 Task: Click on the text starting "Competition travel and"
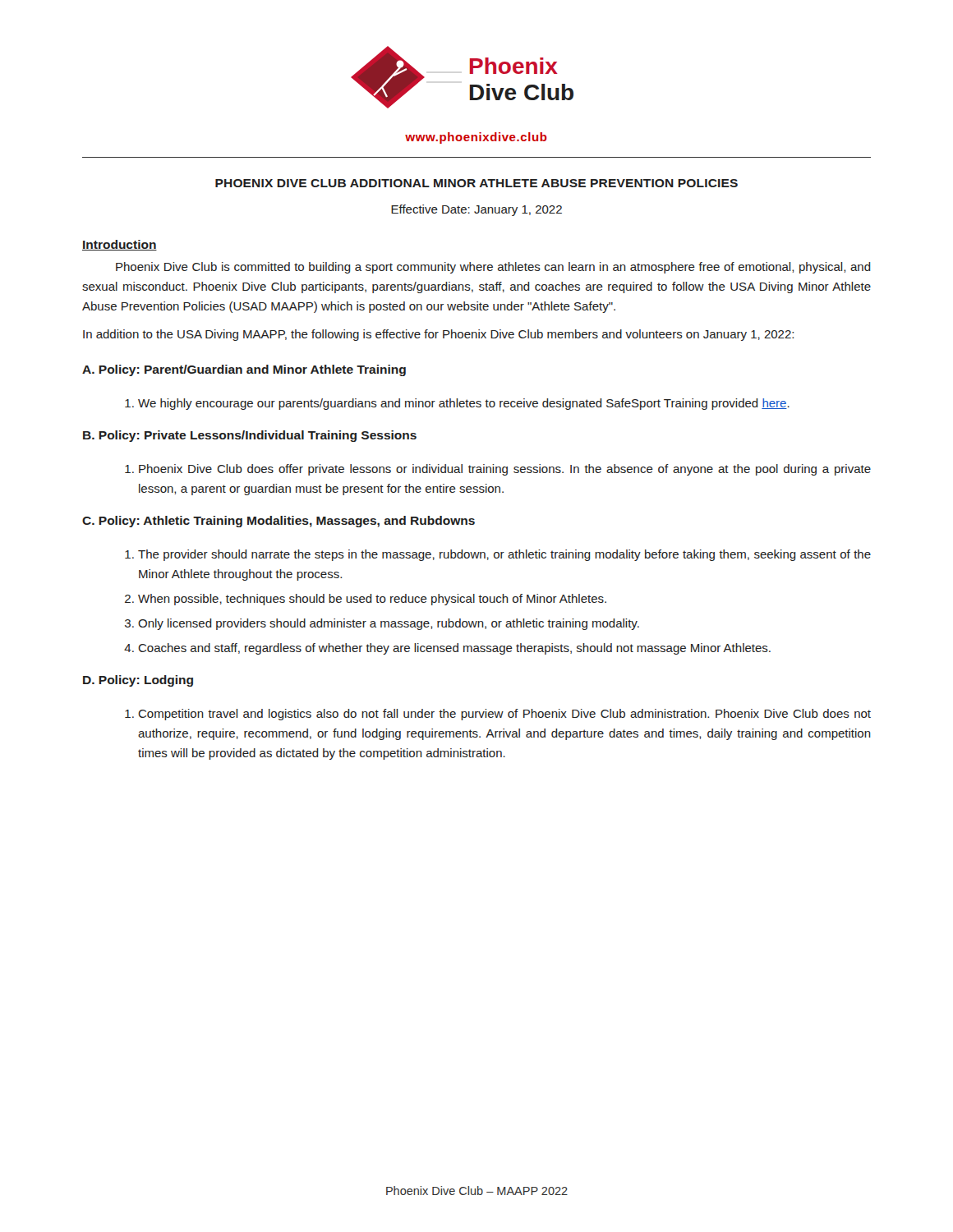coord(504,733)
